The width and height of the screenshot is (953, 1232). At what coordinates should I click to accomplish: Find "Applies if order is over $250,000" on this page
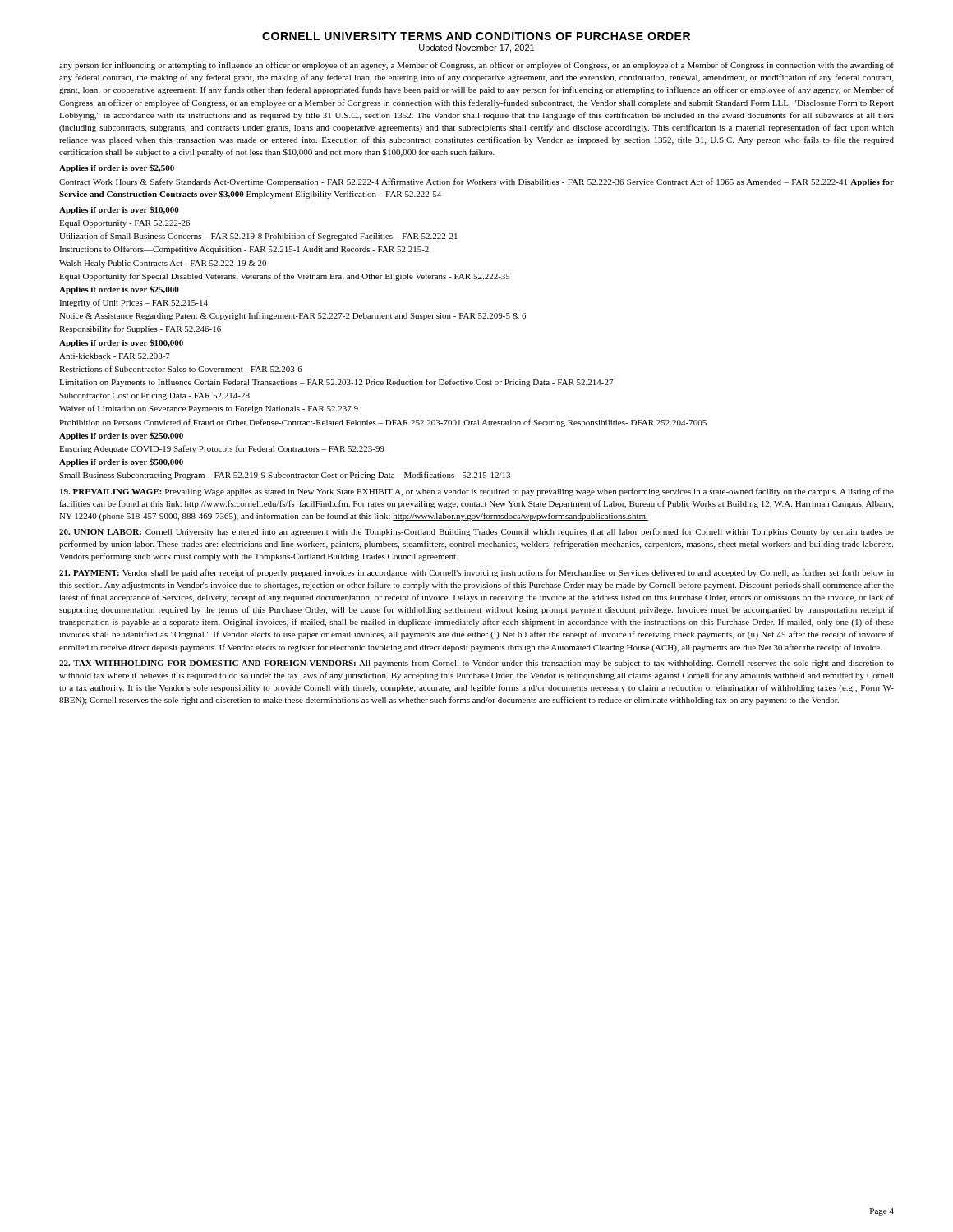121,435
